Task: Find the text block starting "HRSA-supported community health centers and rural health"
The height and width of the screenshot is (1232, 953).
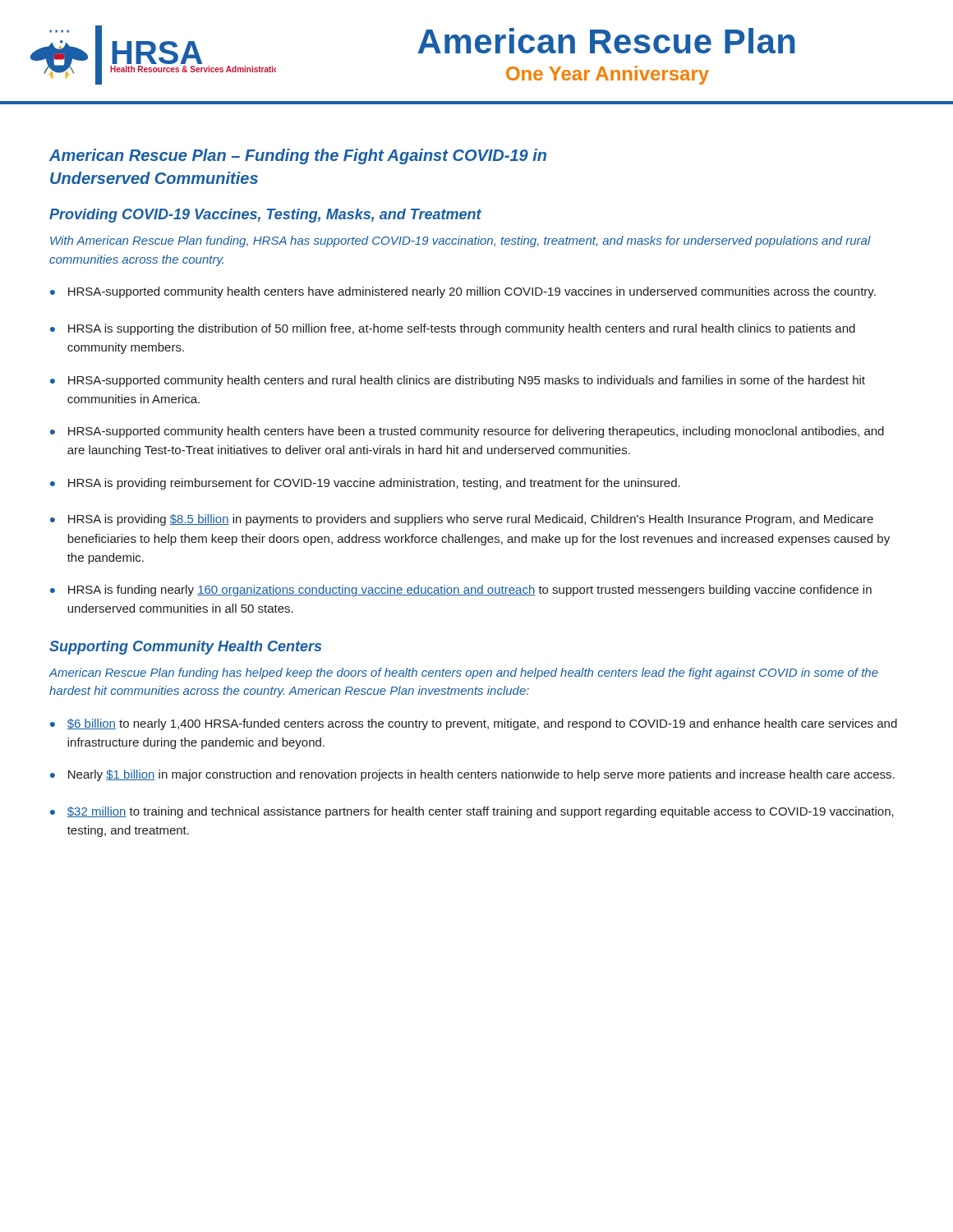Action: pos(485,389)
